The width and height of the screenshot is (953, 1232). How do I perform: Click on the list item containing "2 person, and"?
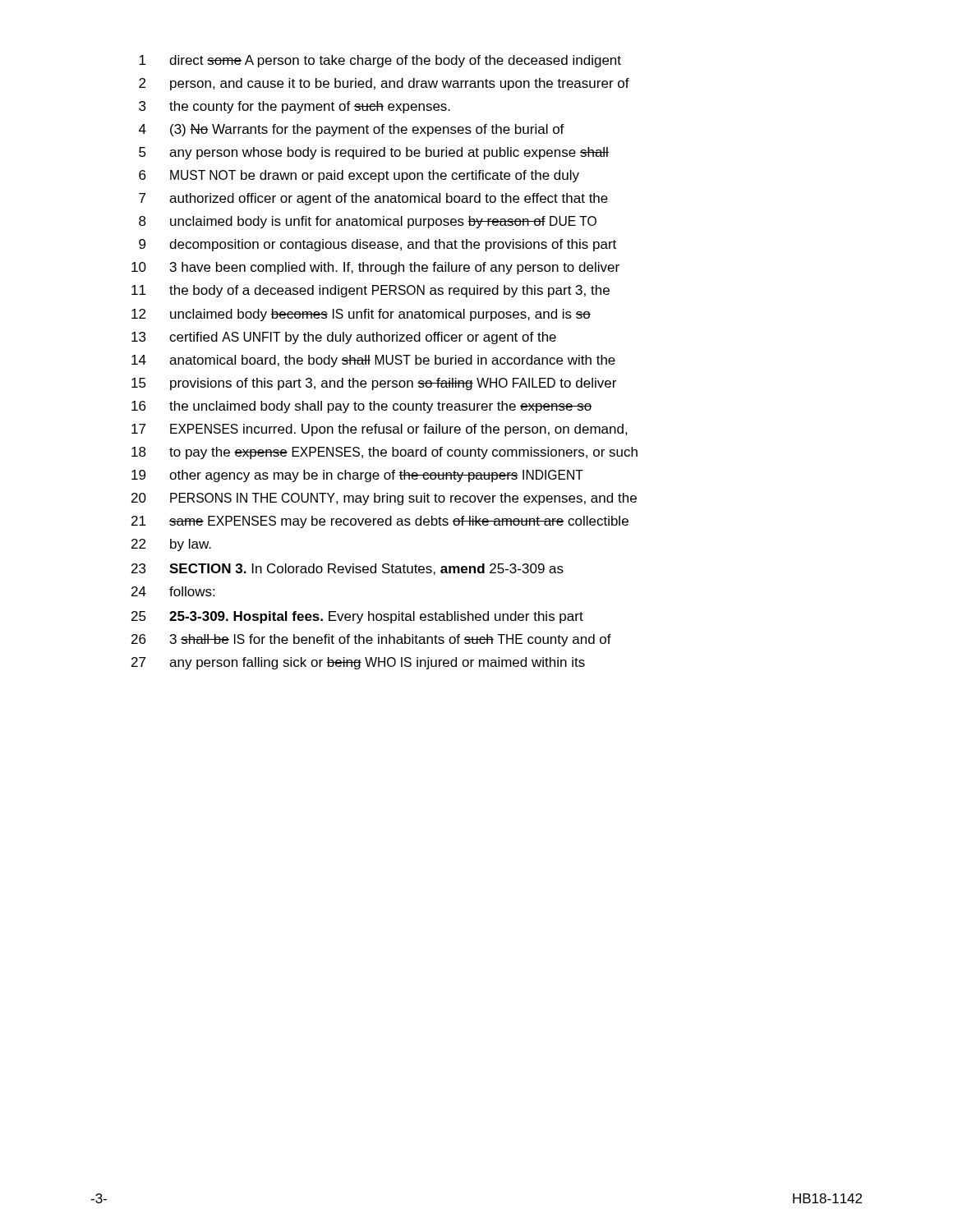[485, 84]
